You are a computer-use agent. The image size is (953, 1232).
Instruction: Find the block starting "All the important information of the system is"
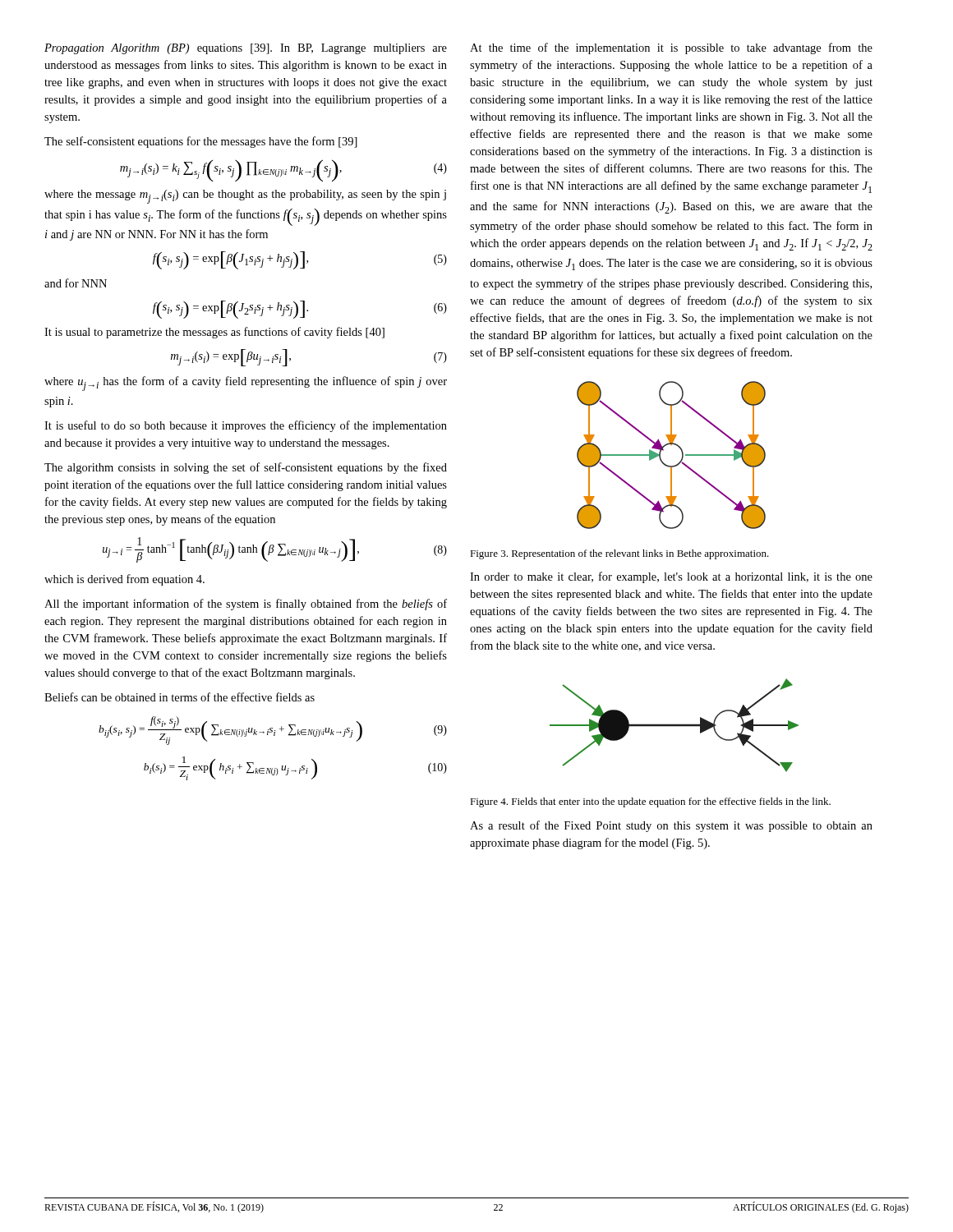(246, 639)
